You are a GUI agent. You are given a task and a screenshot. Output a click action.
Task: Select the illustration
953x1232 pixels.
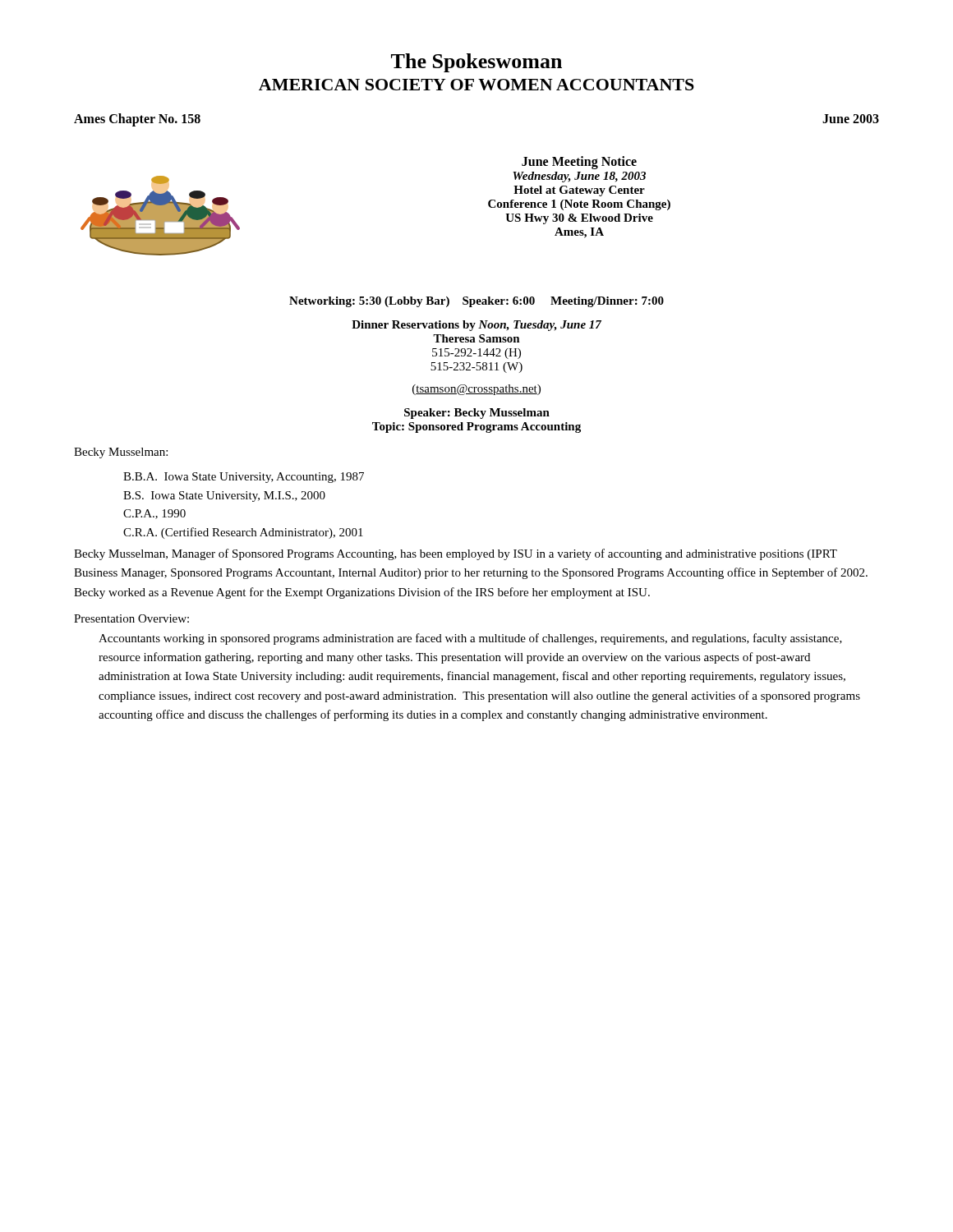click(x=164, y=209)
